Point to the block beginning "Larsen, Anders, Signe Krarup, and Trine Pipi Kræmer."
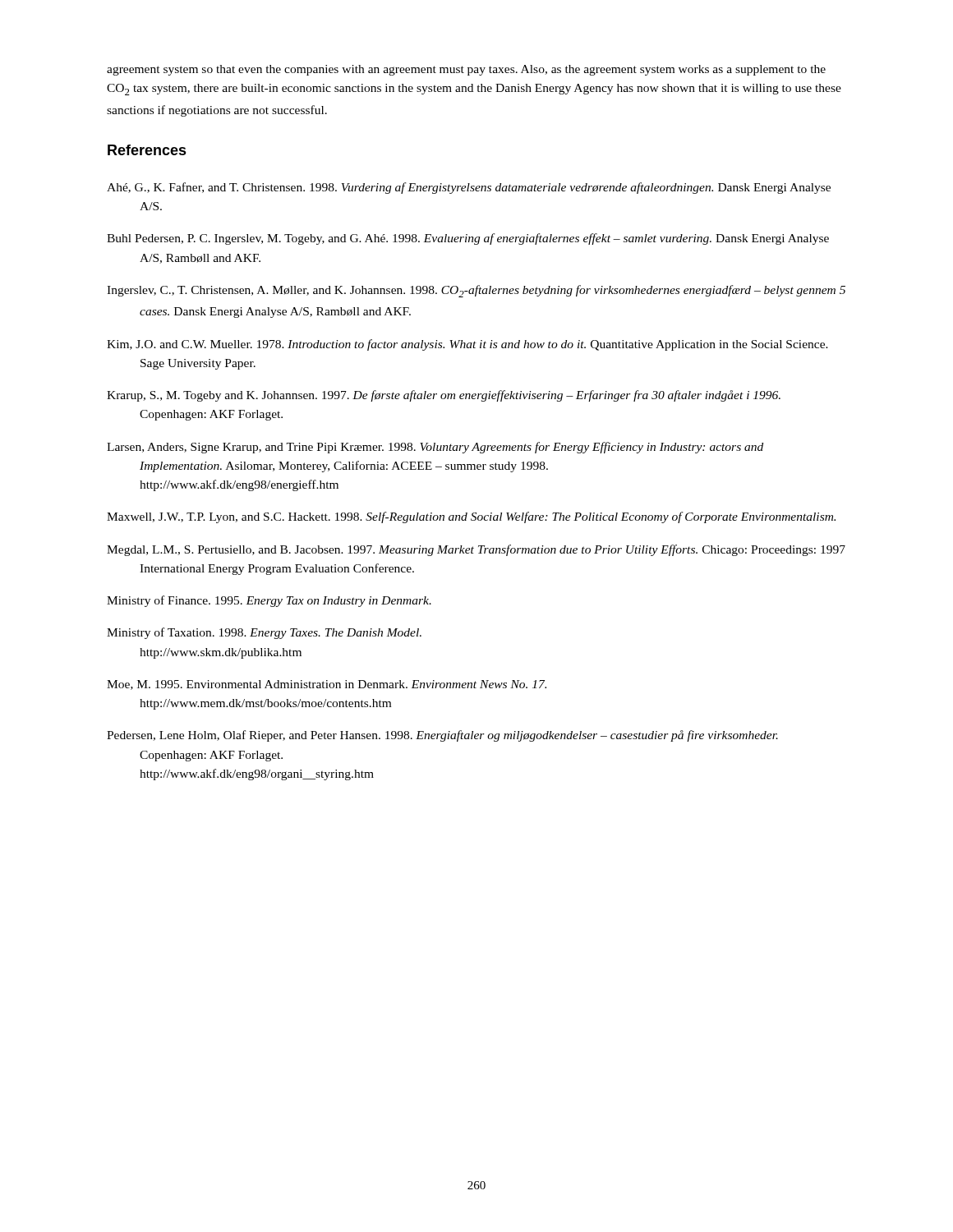 coord(435,465)
